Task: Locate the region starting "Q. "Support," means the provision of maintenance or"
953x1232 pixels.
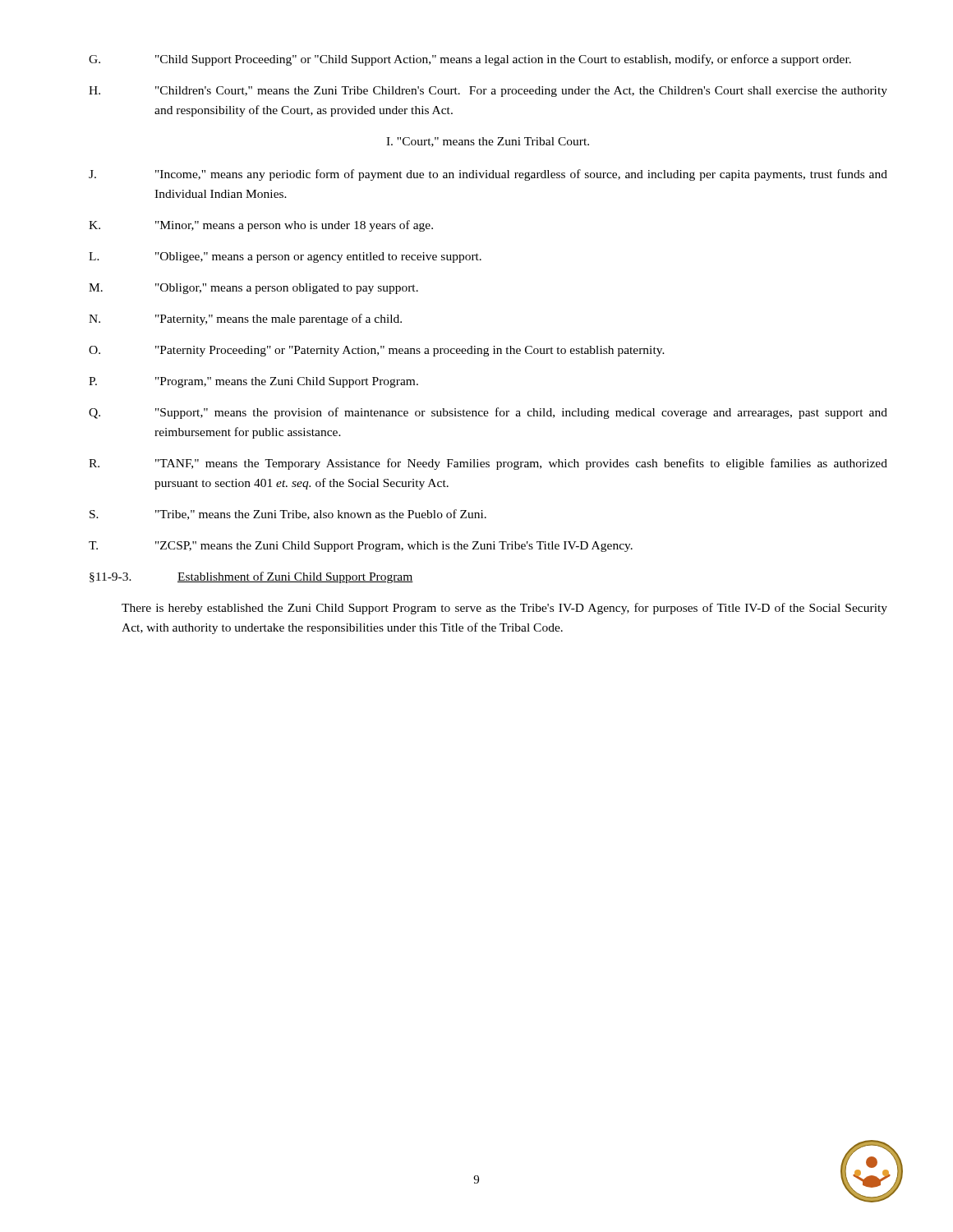Action: tap(488, 422)
